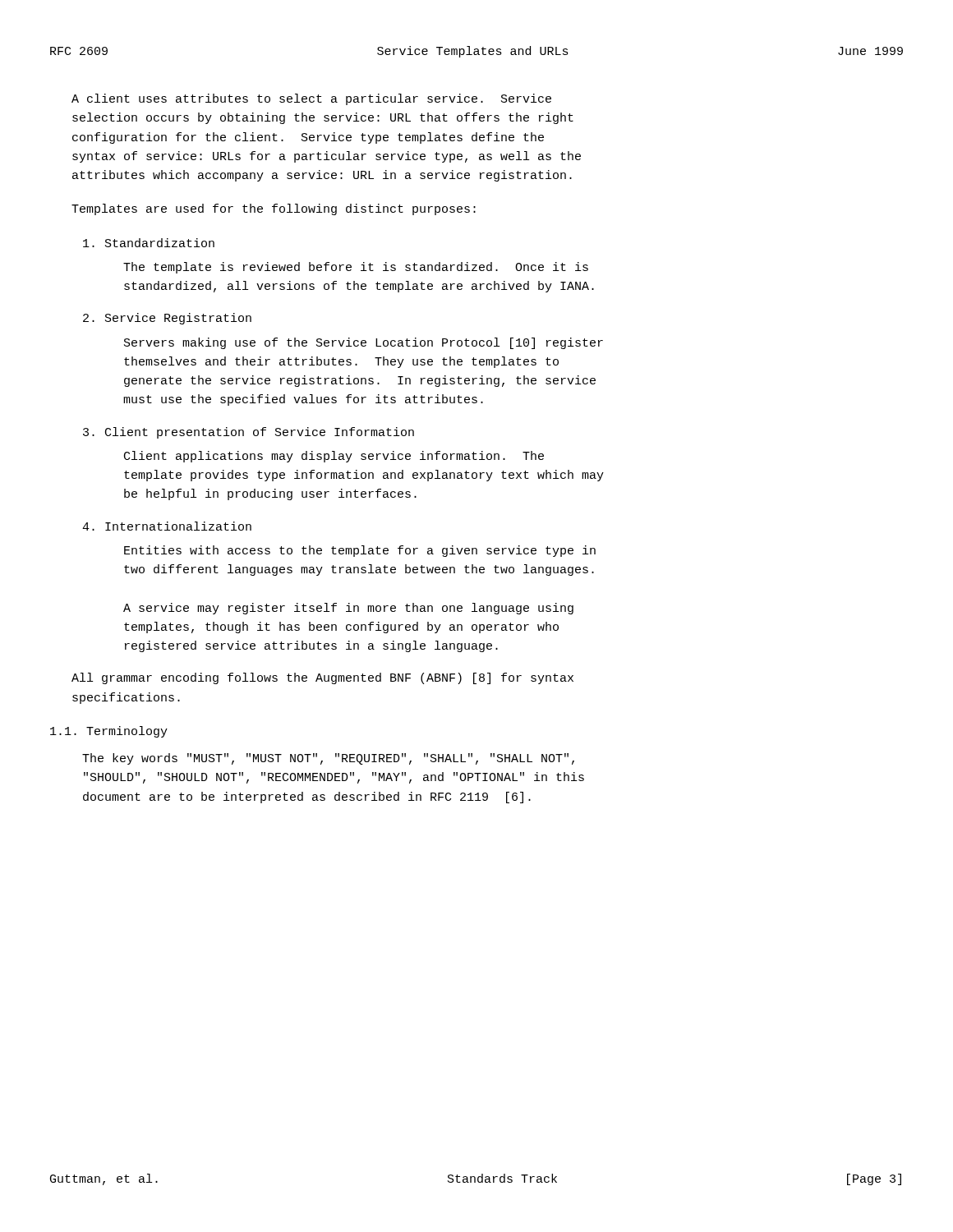Navigate to the passage starting "1.1. Terminology"
Screen dimensions: 1232x953
click(108, 732)
